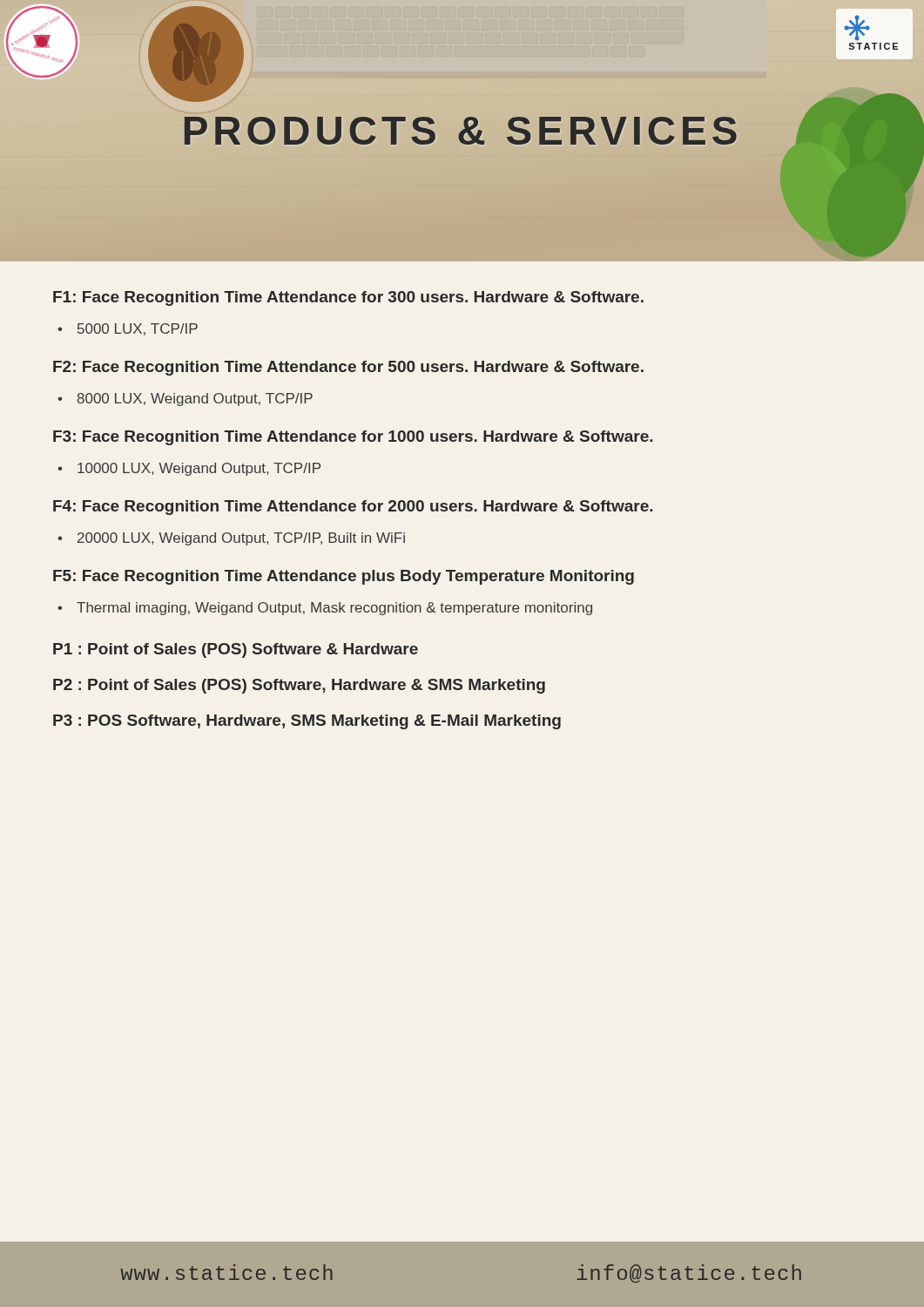Viewport: 924px width, 1307px height.
Task: Click on the text starting "8000 LUX, Weigand Output, TCP/IP"
Action: [x=195, y=398]
